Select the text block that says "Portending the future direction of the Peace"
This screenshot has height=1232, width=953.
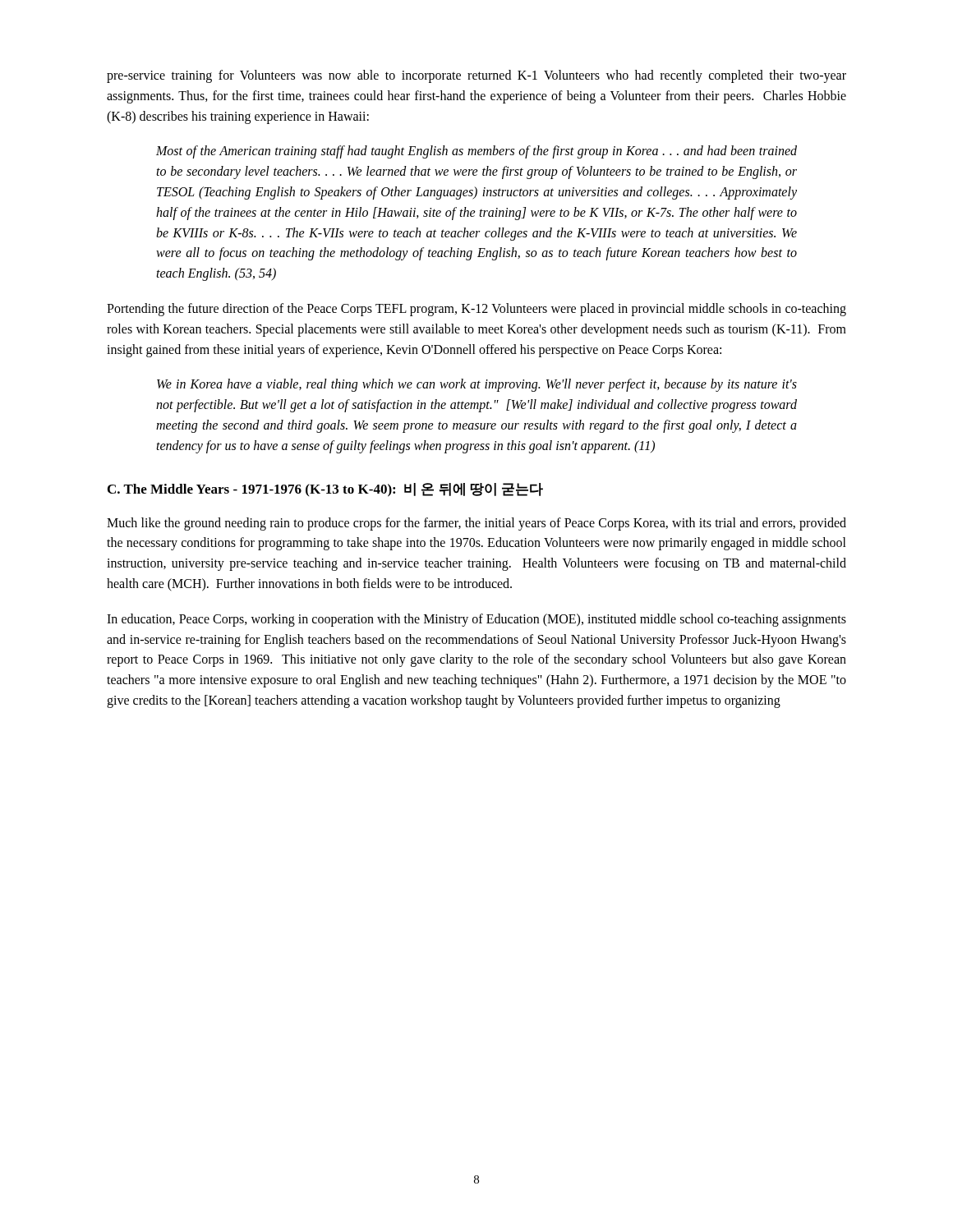click(476, 329)
